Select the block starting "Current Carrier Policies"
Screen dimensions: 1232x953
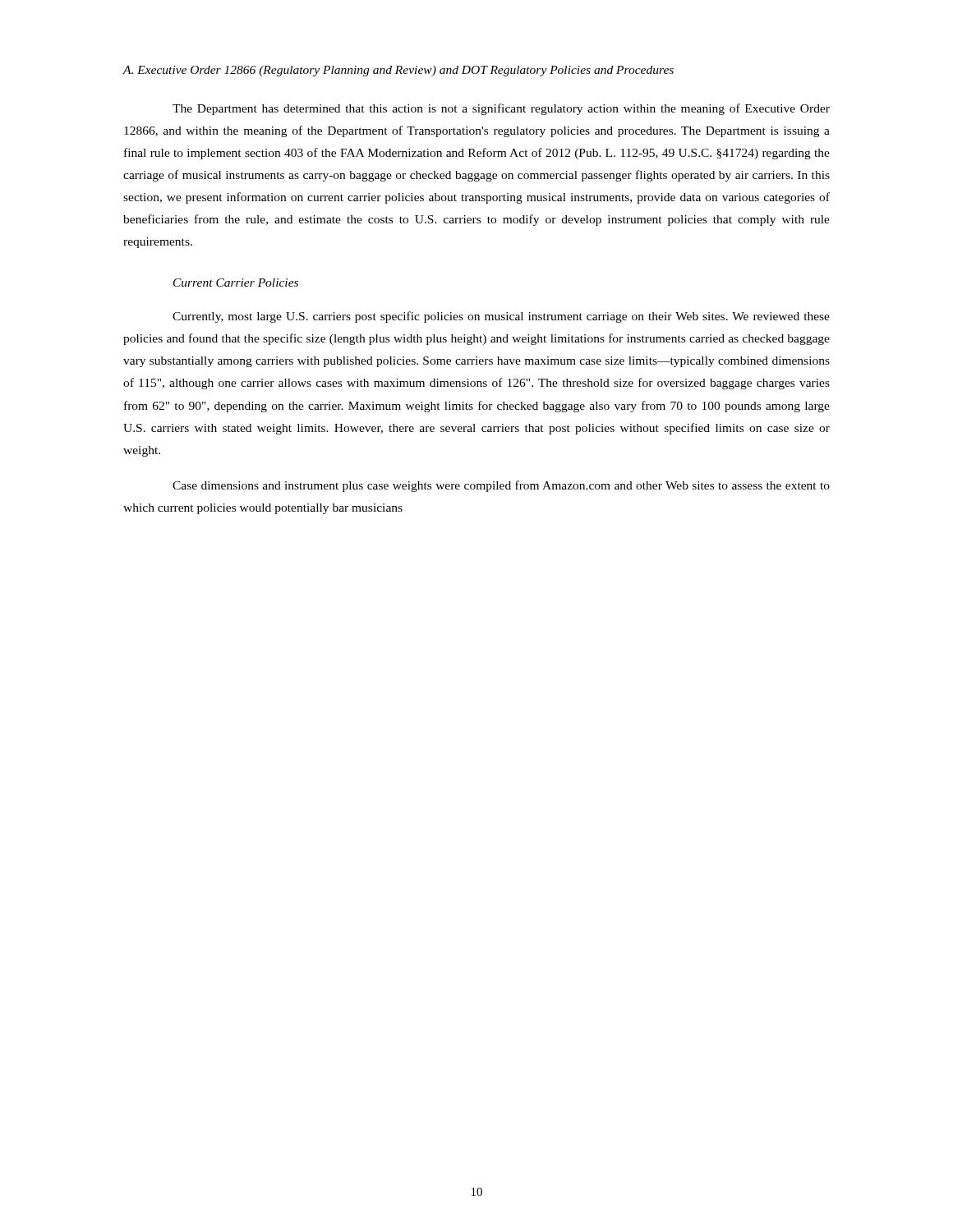(x=236, y=282)
